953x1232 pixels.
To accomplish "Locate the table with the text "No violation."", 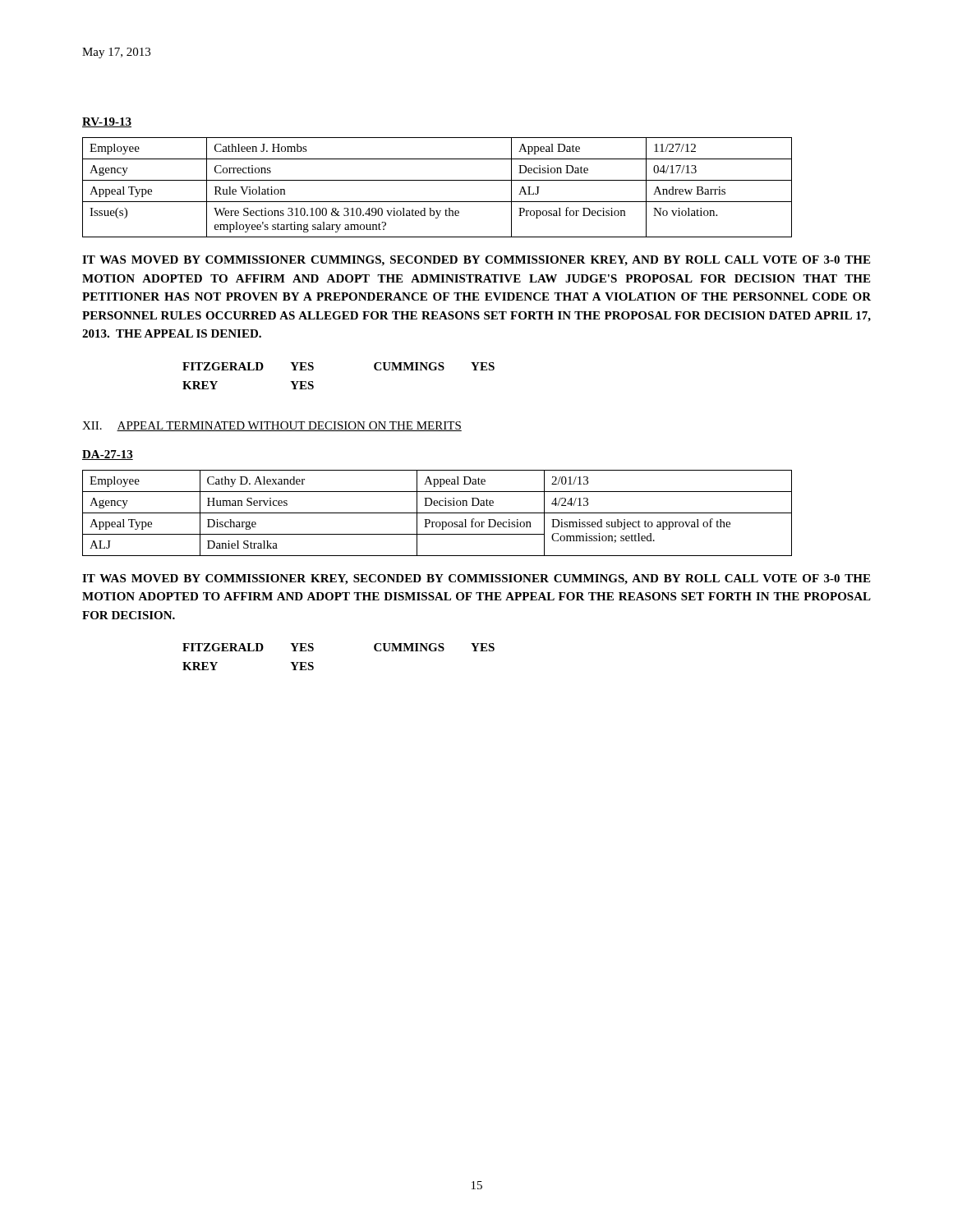I will 476,187.
